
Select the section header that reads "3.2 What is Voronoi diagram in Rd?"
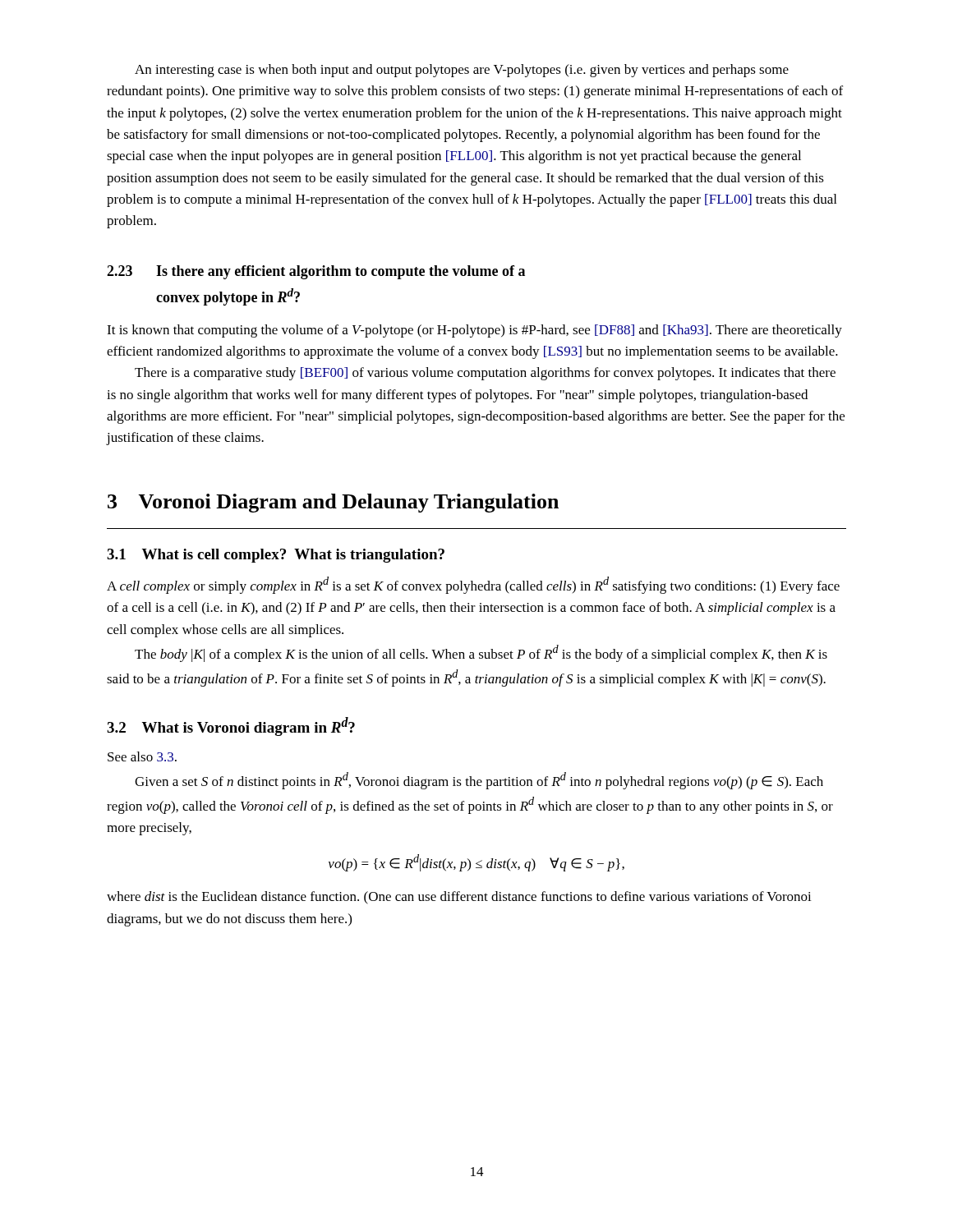click(231, 726)
